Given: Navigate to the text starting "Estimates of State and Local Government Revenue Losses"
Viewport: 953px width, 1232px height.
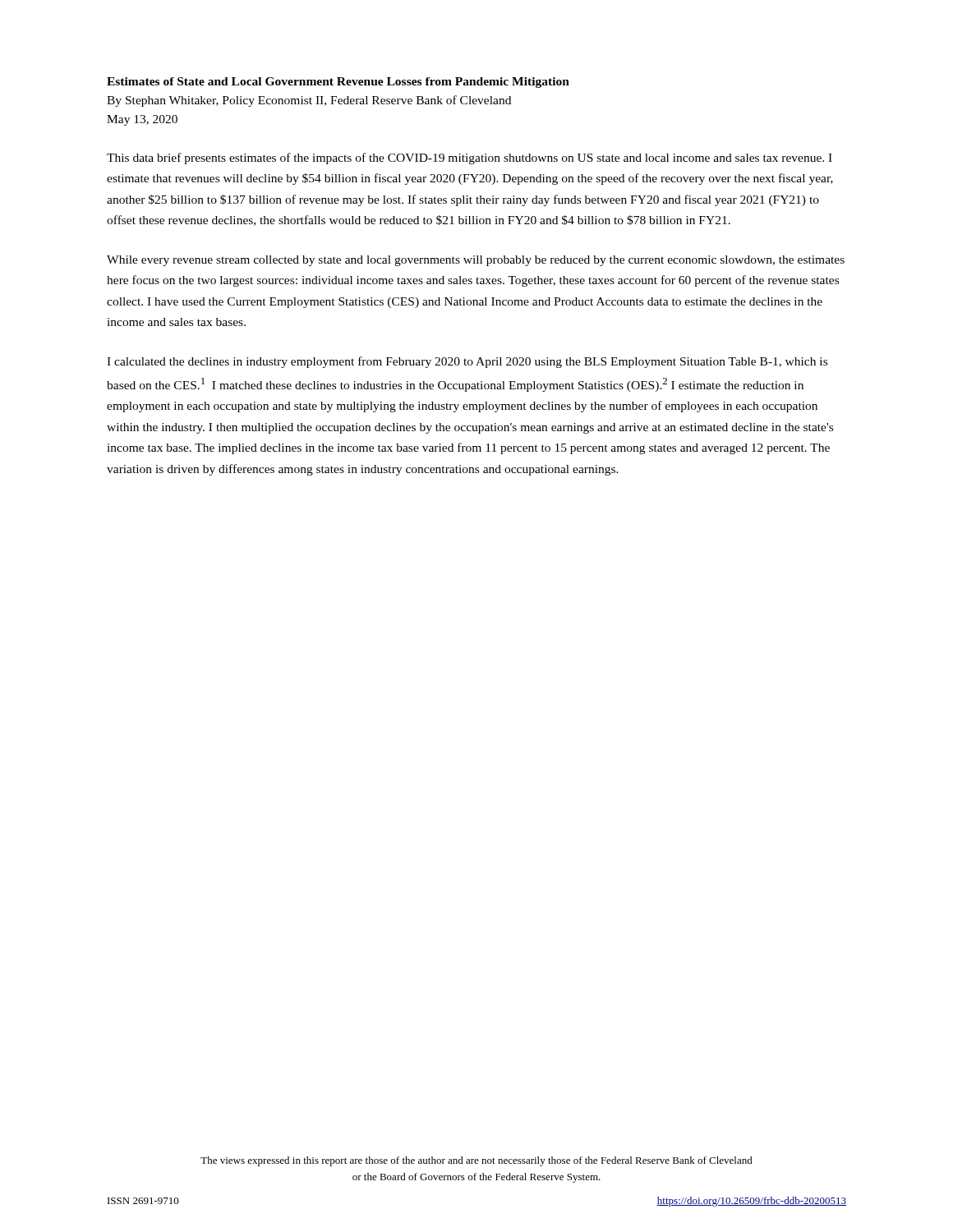Looking at the screenshot, I should [x=338, y=81].
